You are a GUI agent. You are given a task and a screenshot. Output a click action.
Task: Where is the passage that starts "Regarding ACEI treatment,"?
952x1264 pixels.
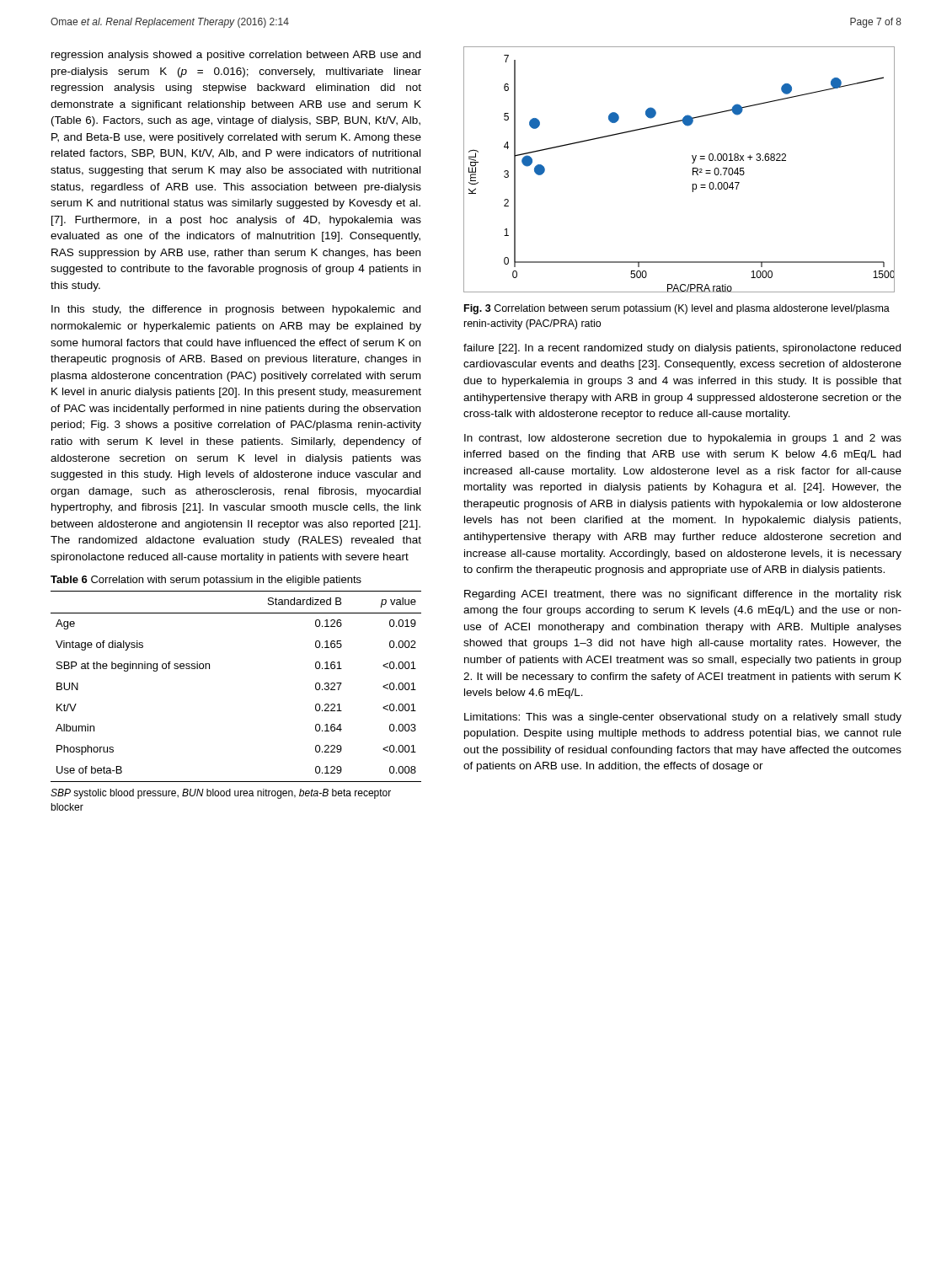(682, 643)
